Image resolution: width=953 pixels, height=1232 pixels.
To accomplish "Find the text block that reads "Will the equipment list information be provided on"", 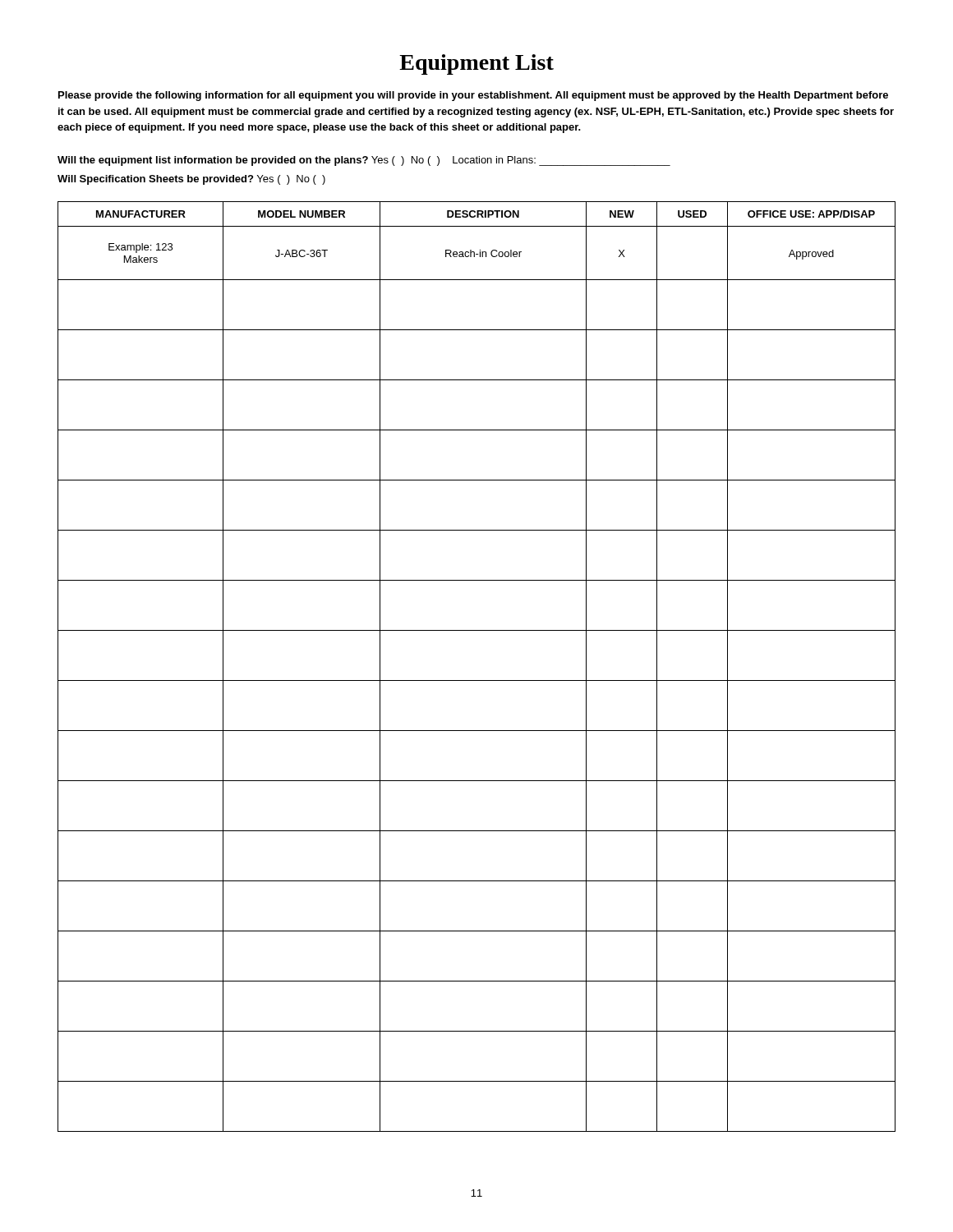I will [476, 169].
